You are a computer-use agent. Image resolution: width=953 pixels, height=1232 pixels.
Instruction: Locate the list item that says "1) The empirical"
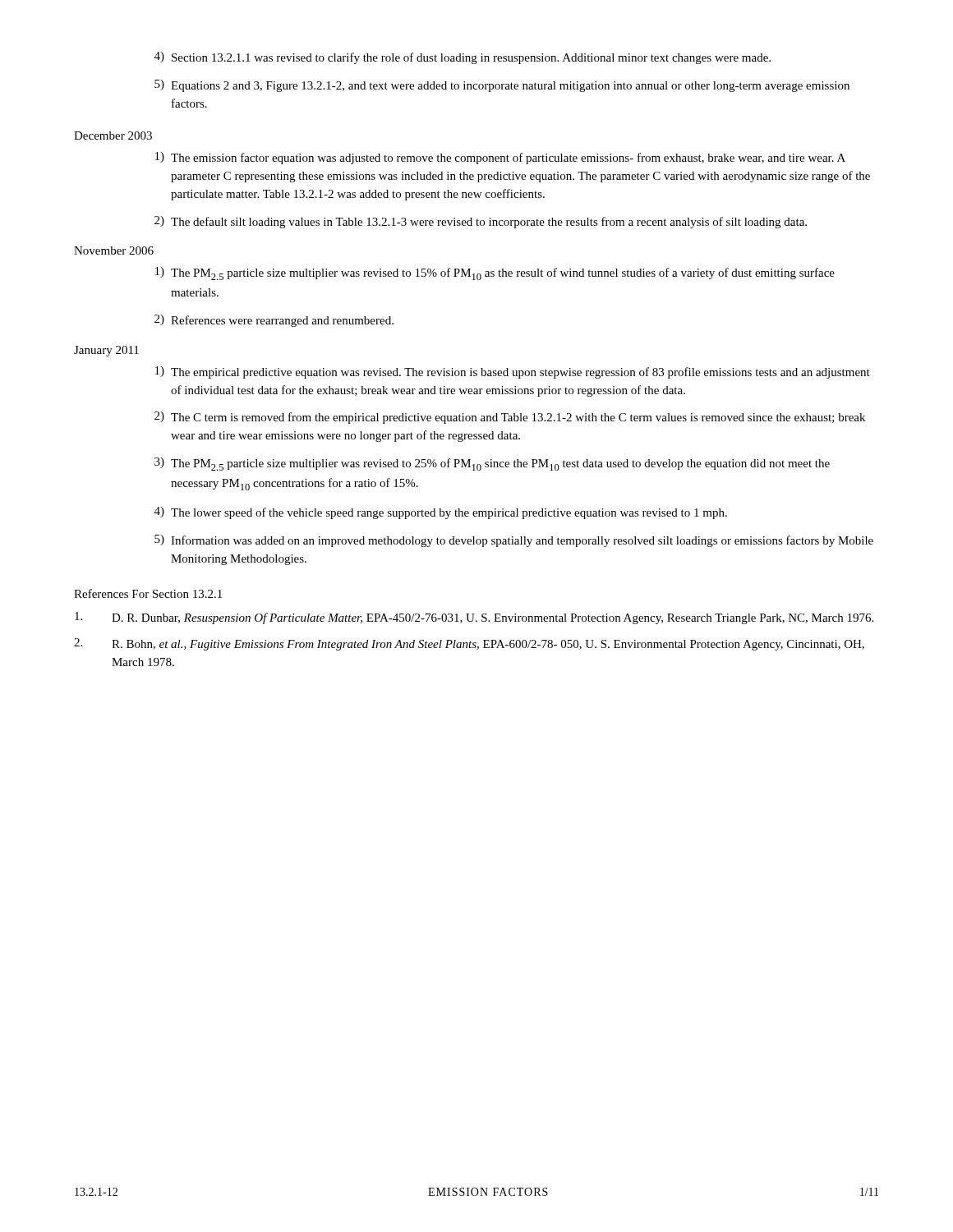click(x=509, y=382)
